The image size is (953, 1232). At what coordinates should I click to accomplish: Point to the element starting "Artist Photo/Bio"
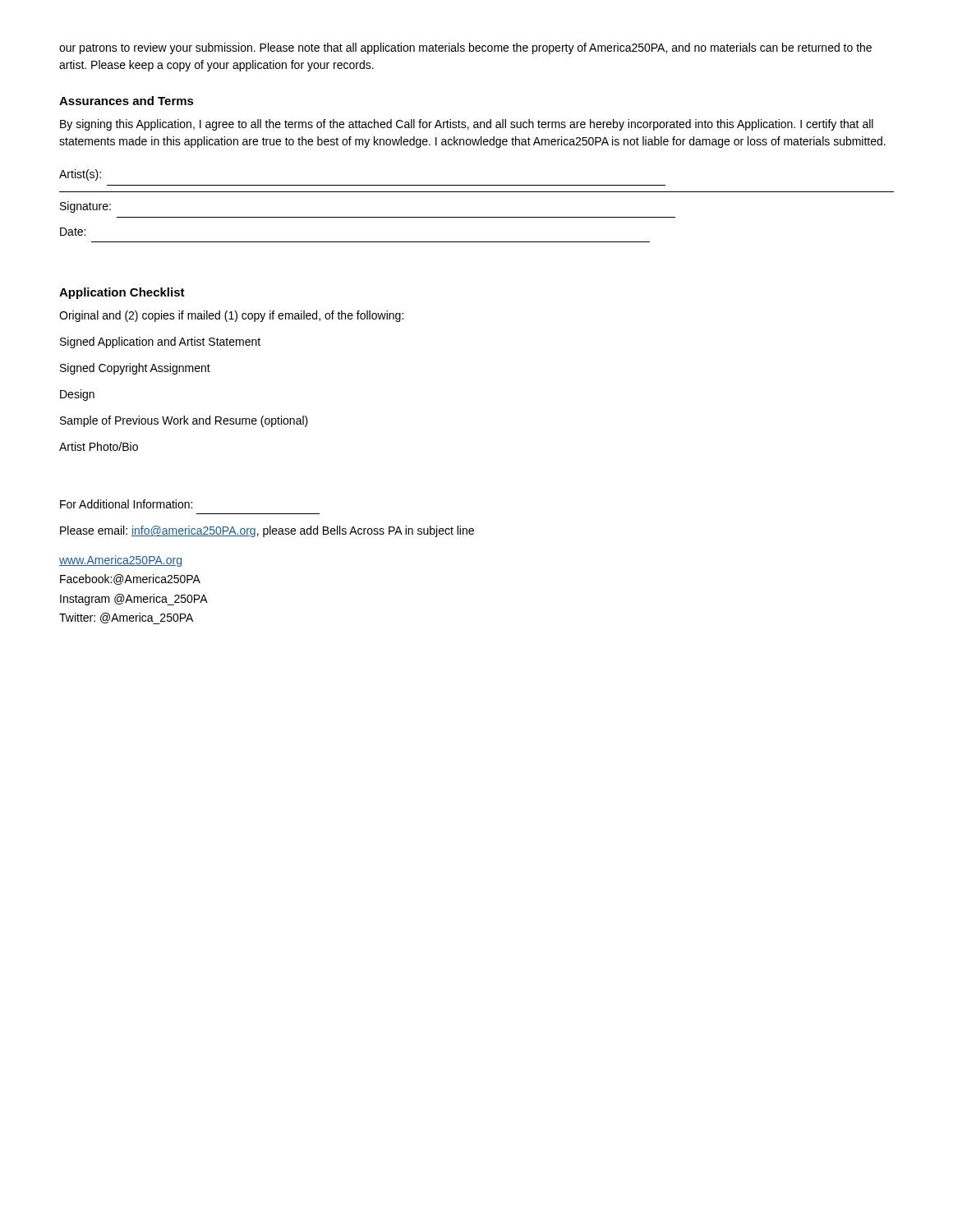99,446
